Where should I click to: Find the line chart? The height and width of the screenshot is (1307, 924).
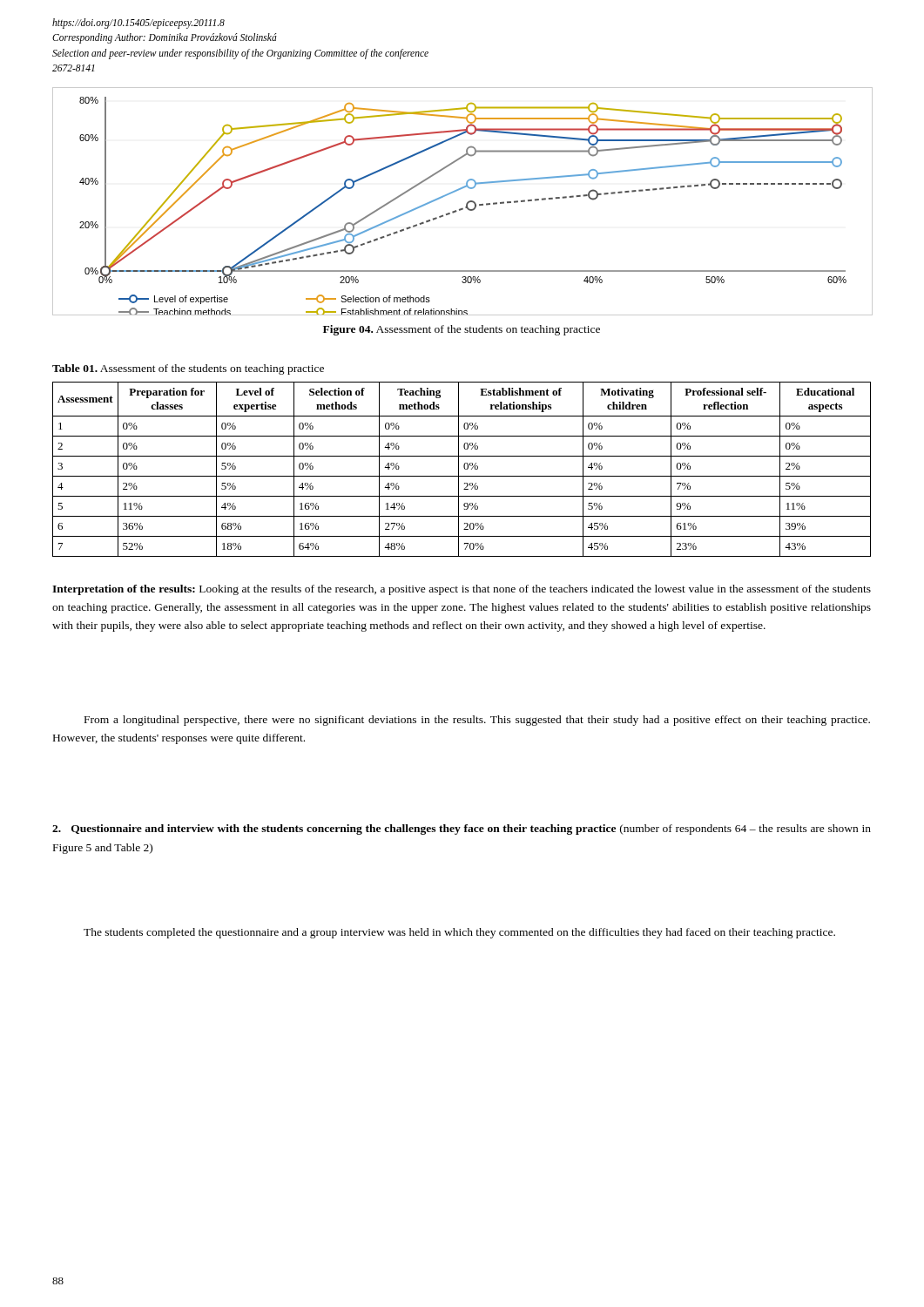pos(462,203)
